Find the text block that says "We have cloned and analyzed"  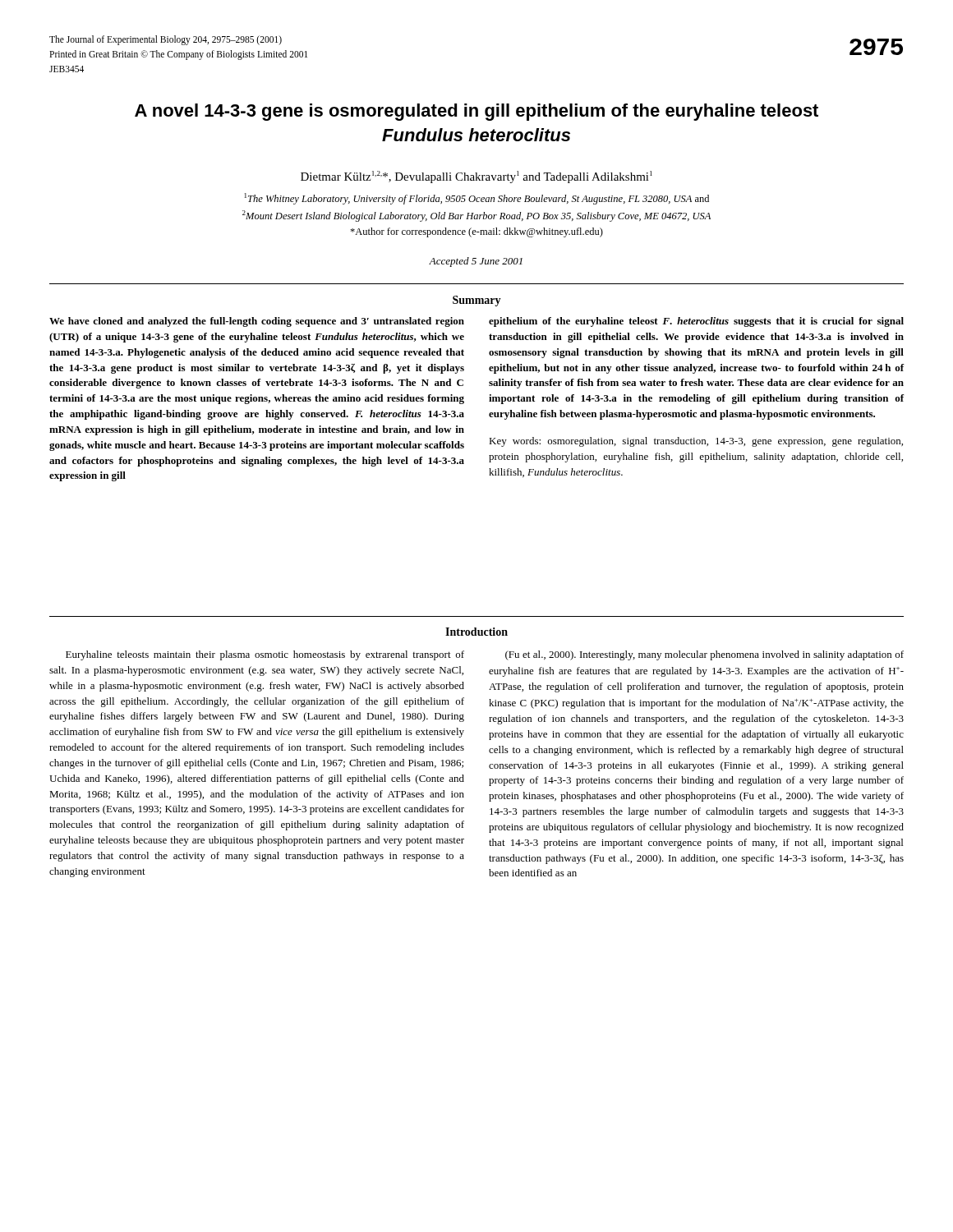[257, 399]
